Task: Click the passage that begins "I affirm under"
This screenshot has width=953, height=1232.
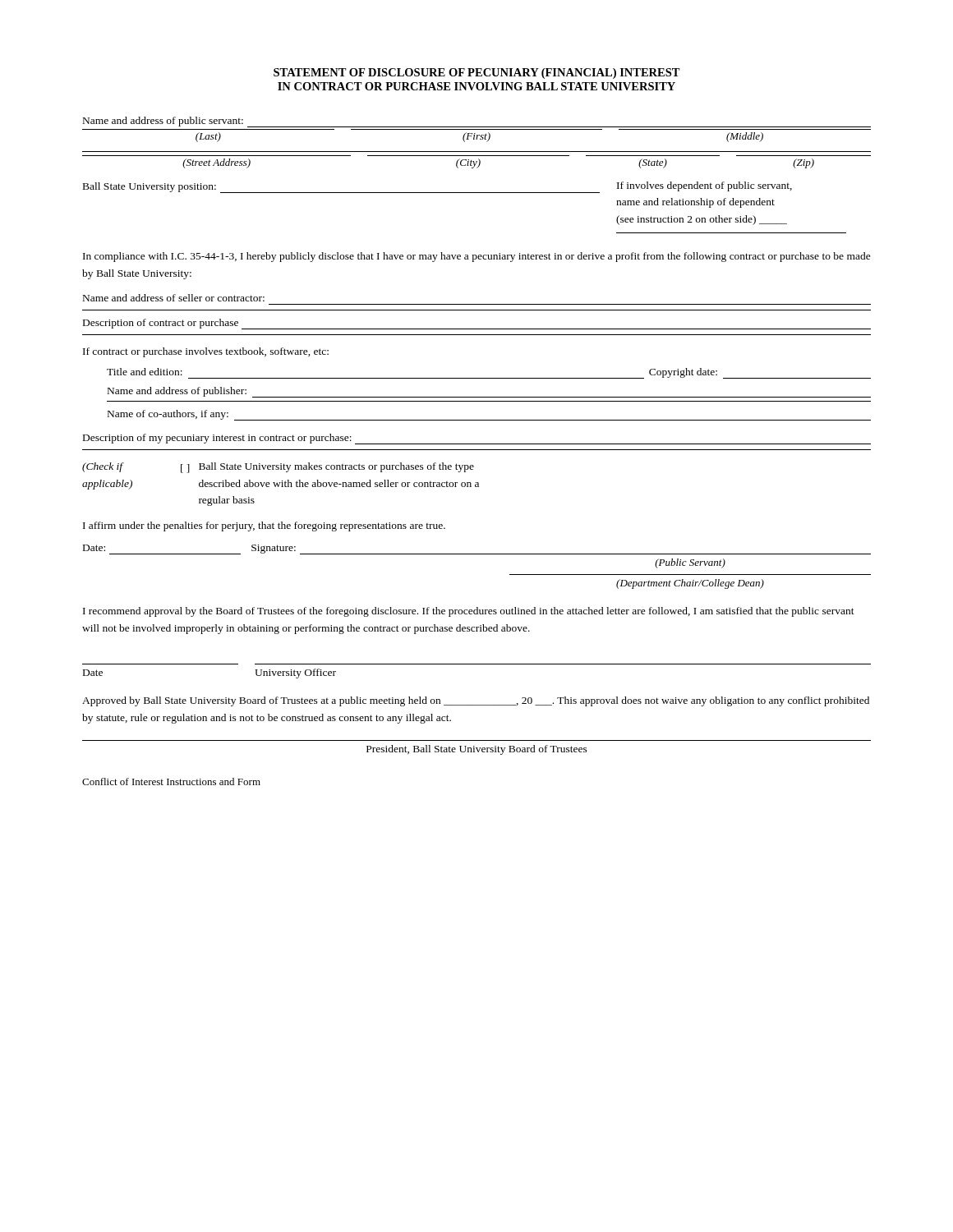Action: point(264,526)
